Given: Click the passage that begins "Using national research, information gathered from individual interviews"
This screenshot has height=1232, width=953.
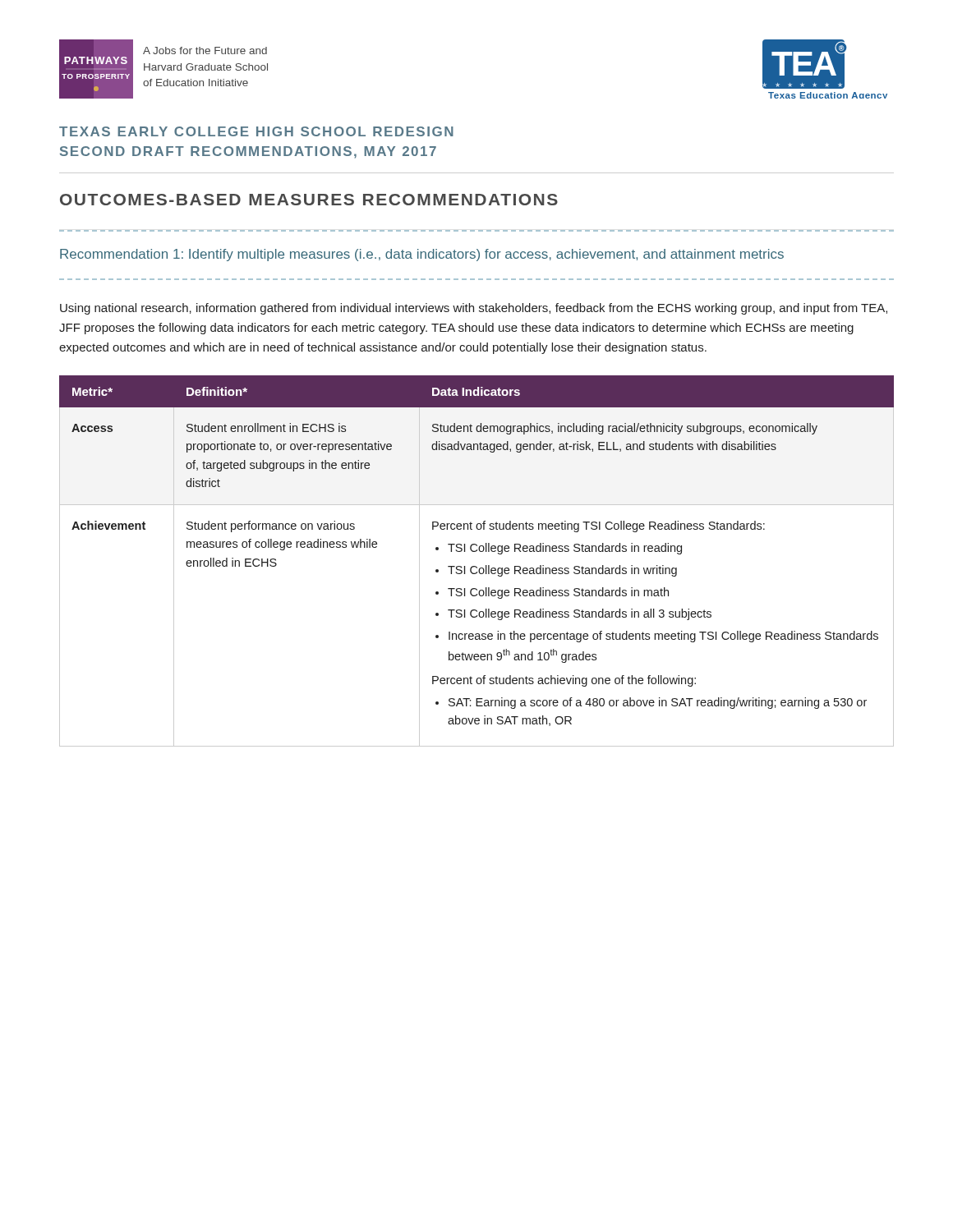Looking at the screenshot, I should click(474, 327).
